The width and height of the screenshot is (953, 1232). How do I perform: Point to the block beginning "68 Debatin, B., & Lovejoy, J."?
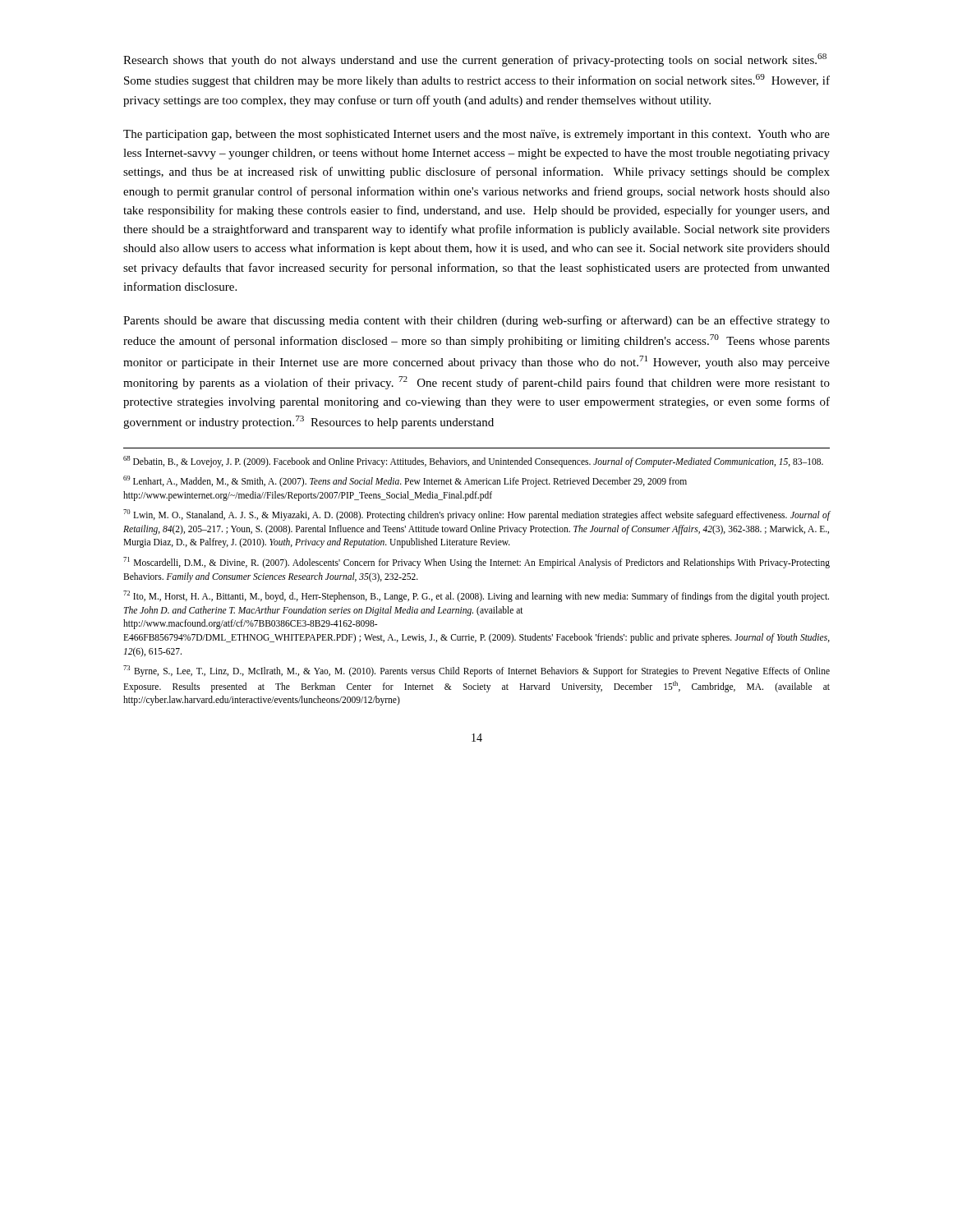coord(473,460)
